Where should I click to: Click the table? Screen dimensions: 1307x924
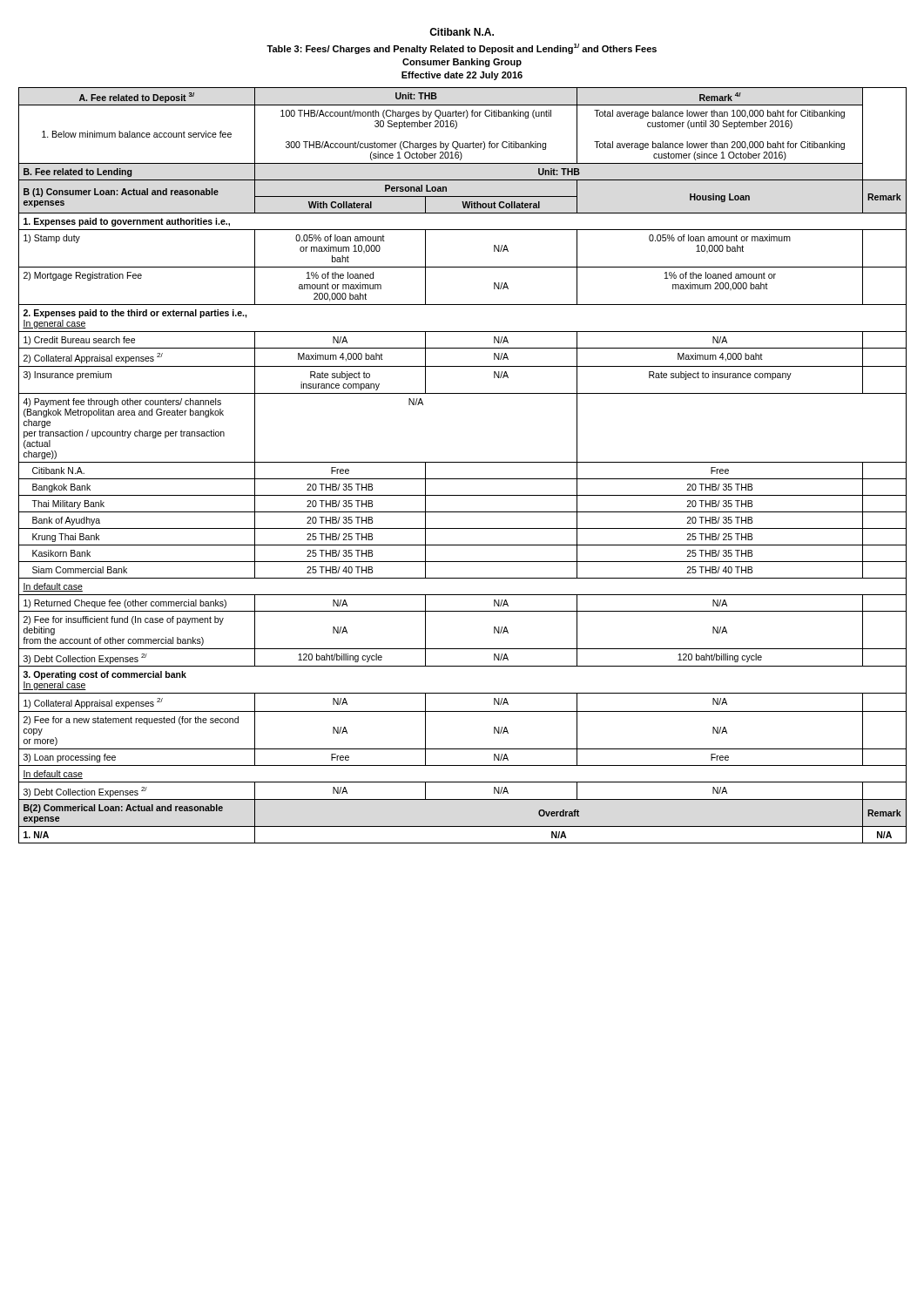point(462,465)
